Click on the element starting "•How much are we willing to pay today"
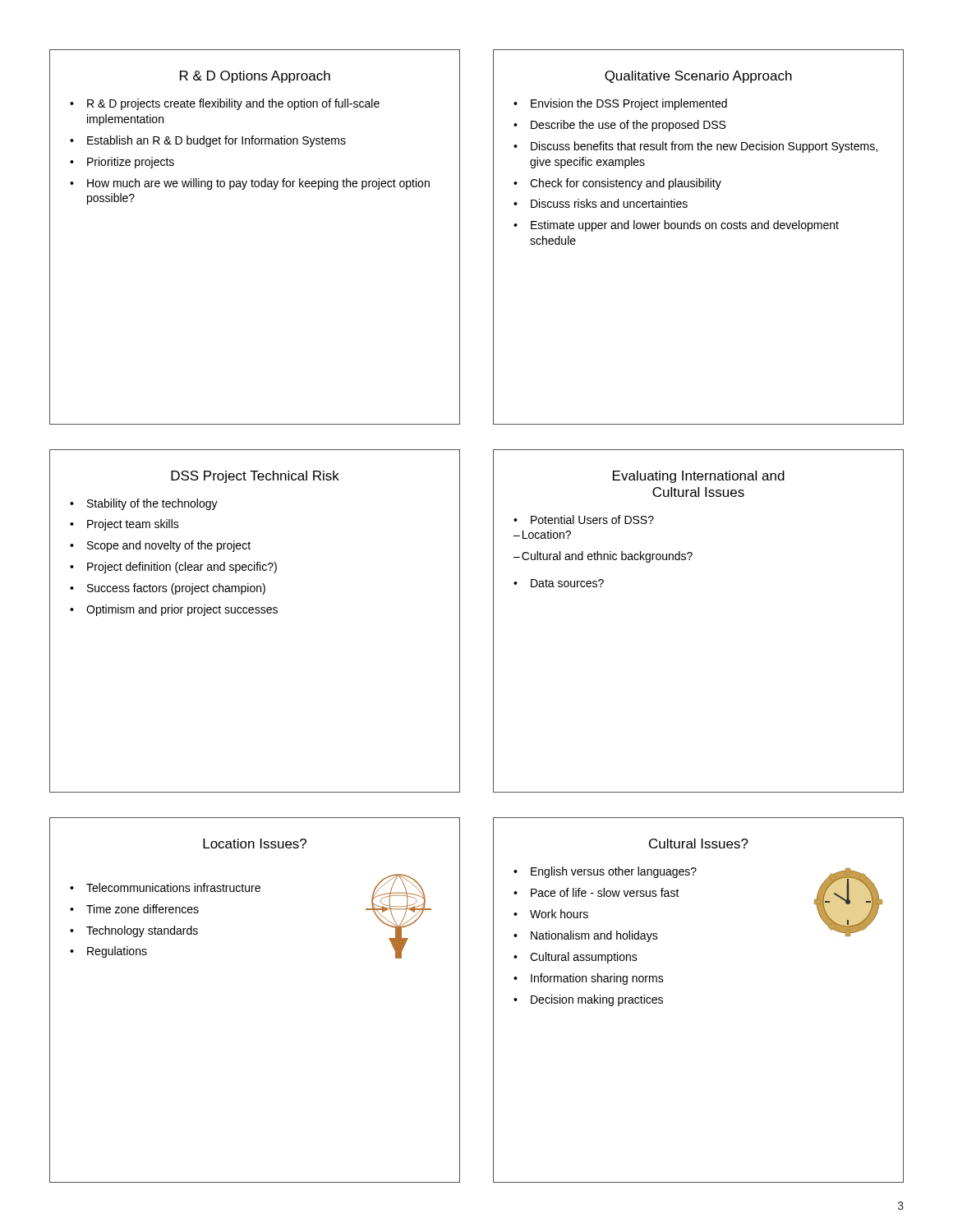 pyautogui.click(x=255, y=191)
